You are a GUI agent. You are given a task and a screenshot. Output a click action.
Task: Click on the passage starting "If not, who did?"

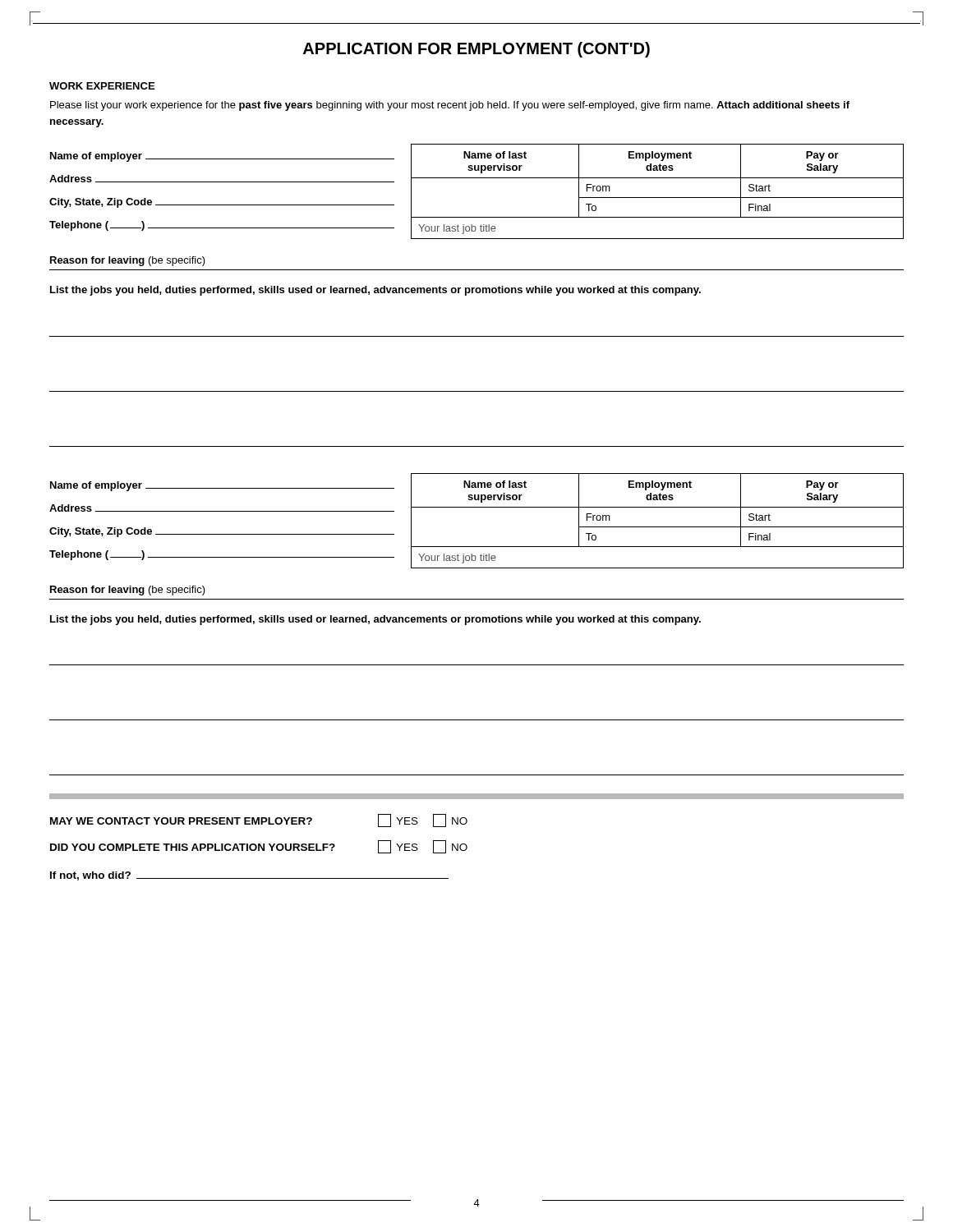[249, 874]
